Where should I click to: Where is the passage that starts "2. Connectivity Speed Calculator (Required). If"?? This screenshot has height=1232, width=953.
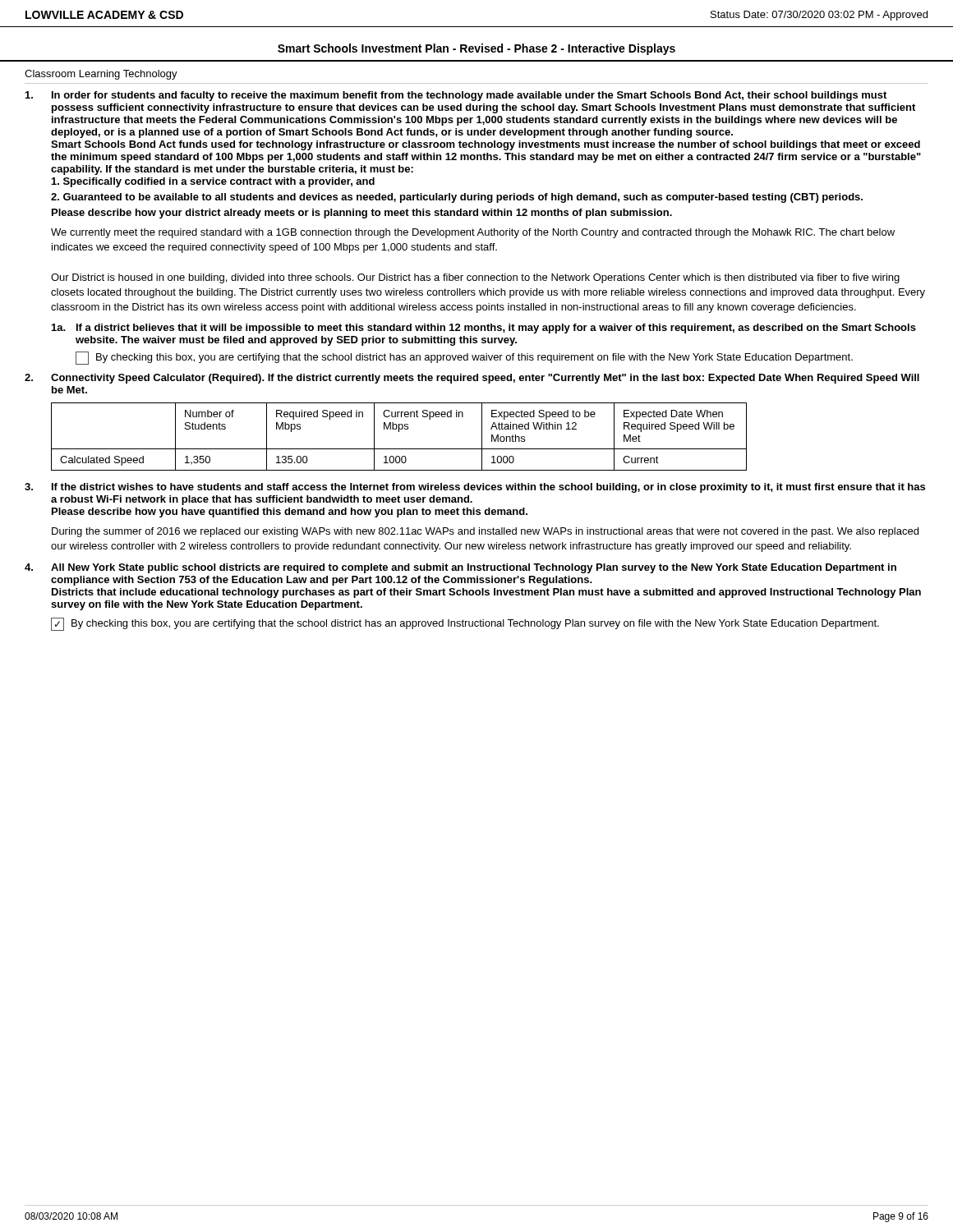point(476,384)
